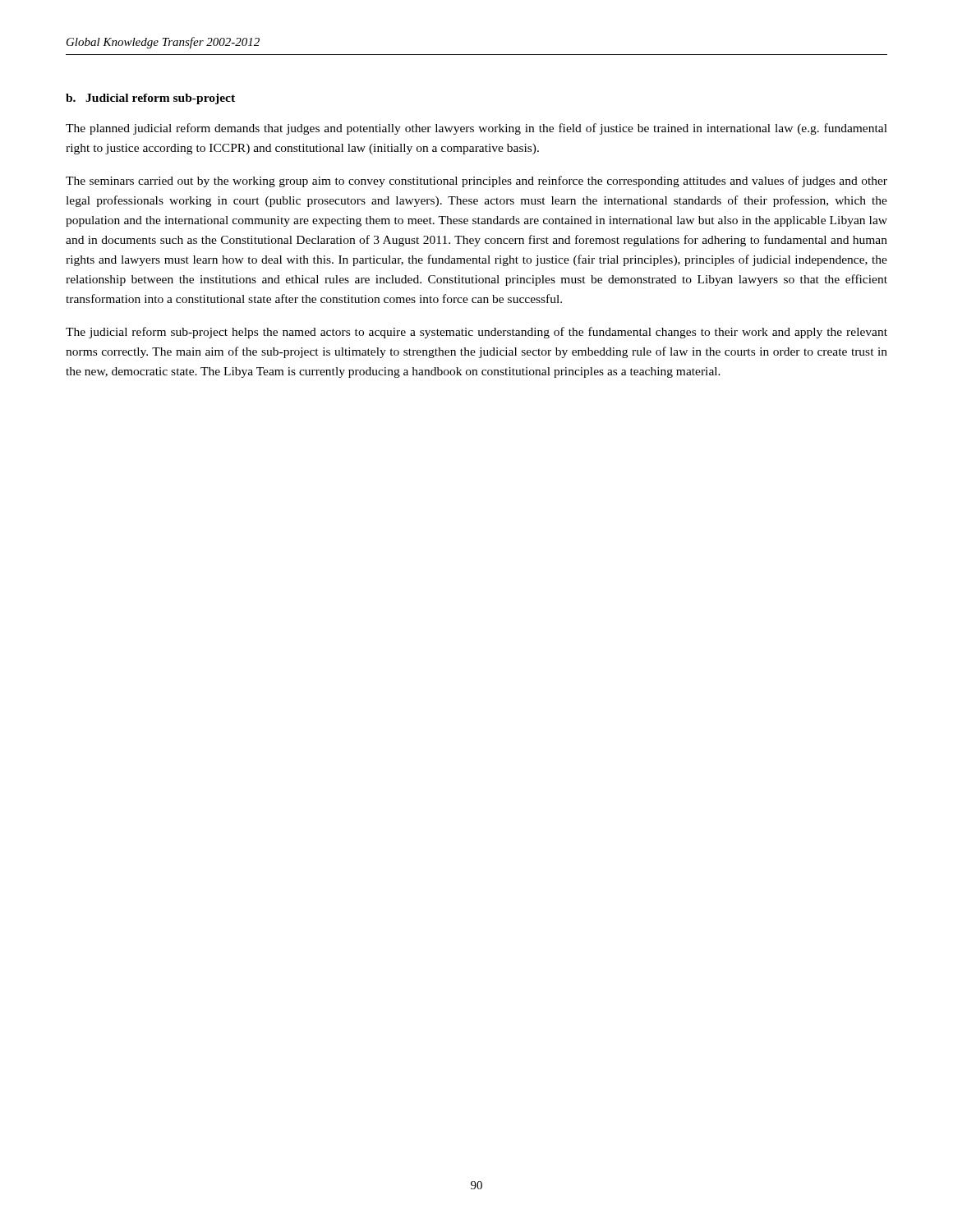Viewport: 953px width, 1232px height.
Task: Find the section header that reads "b. Judicial reform sub-project"
Action: [x=150, y=99]
